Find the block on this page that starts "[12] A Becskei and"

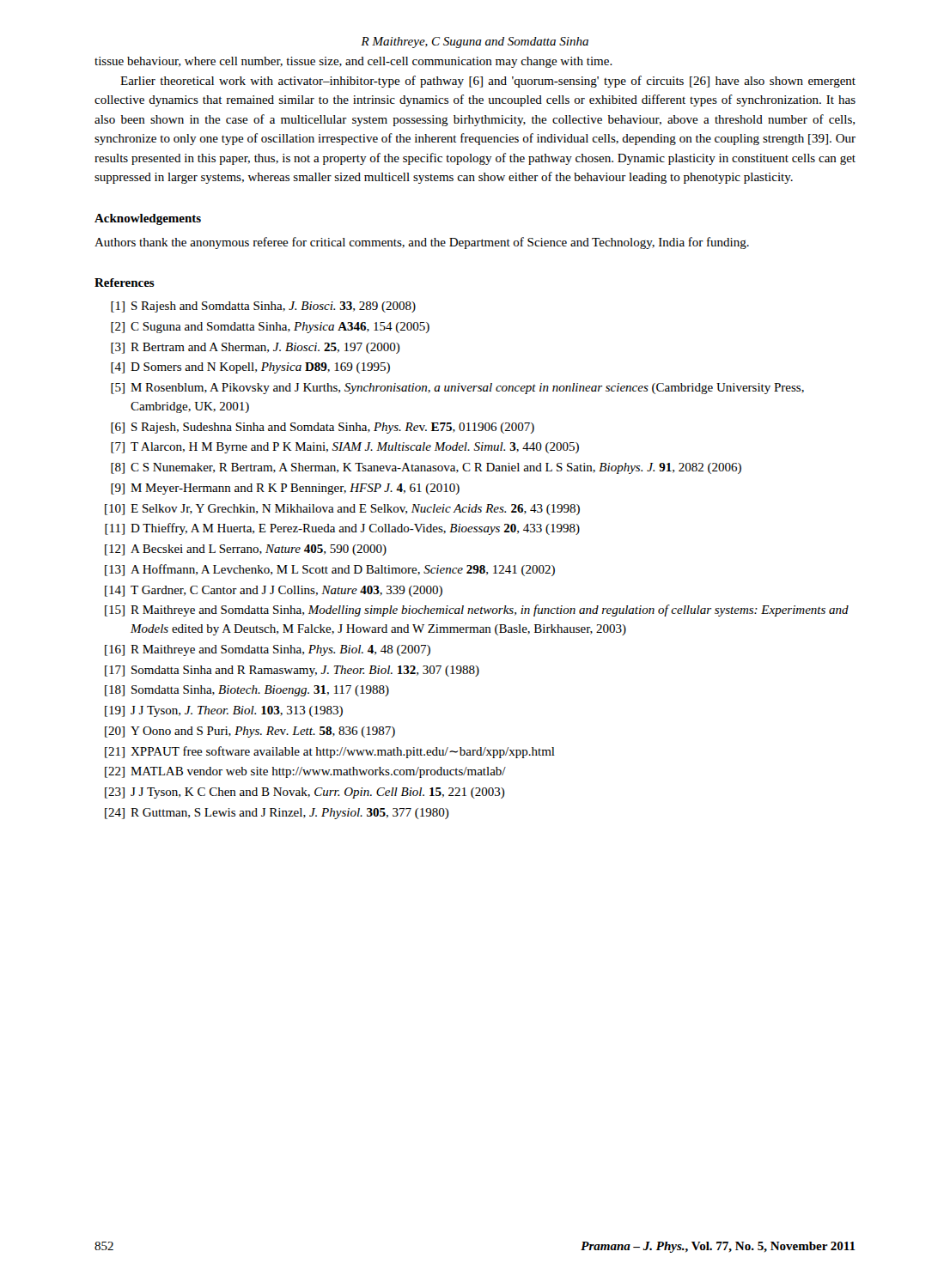(x=246, y=550)
